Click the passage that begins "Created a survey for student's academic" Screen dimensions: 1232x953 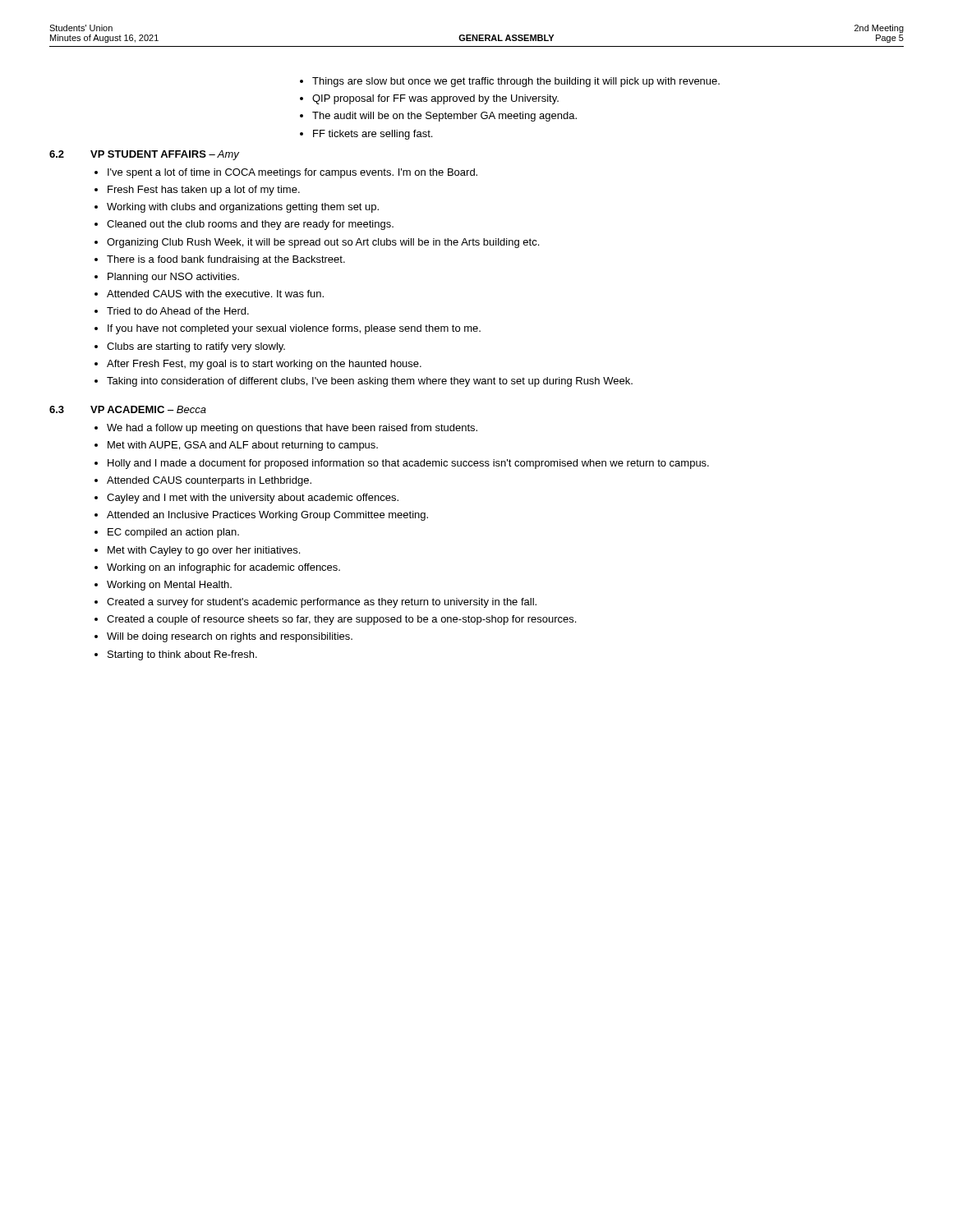[x=505, y=602]
